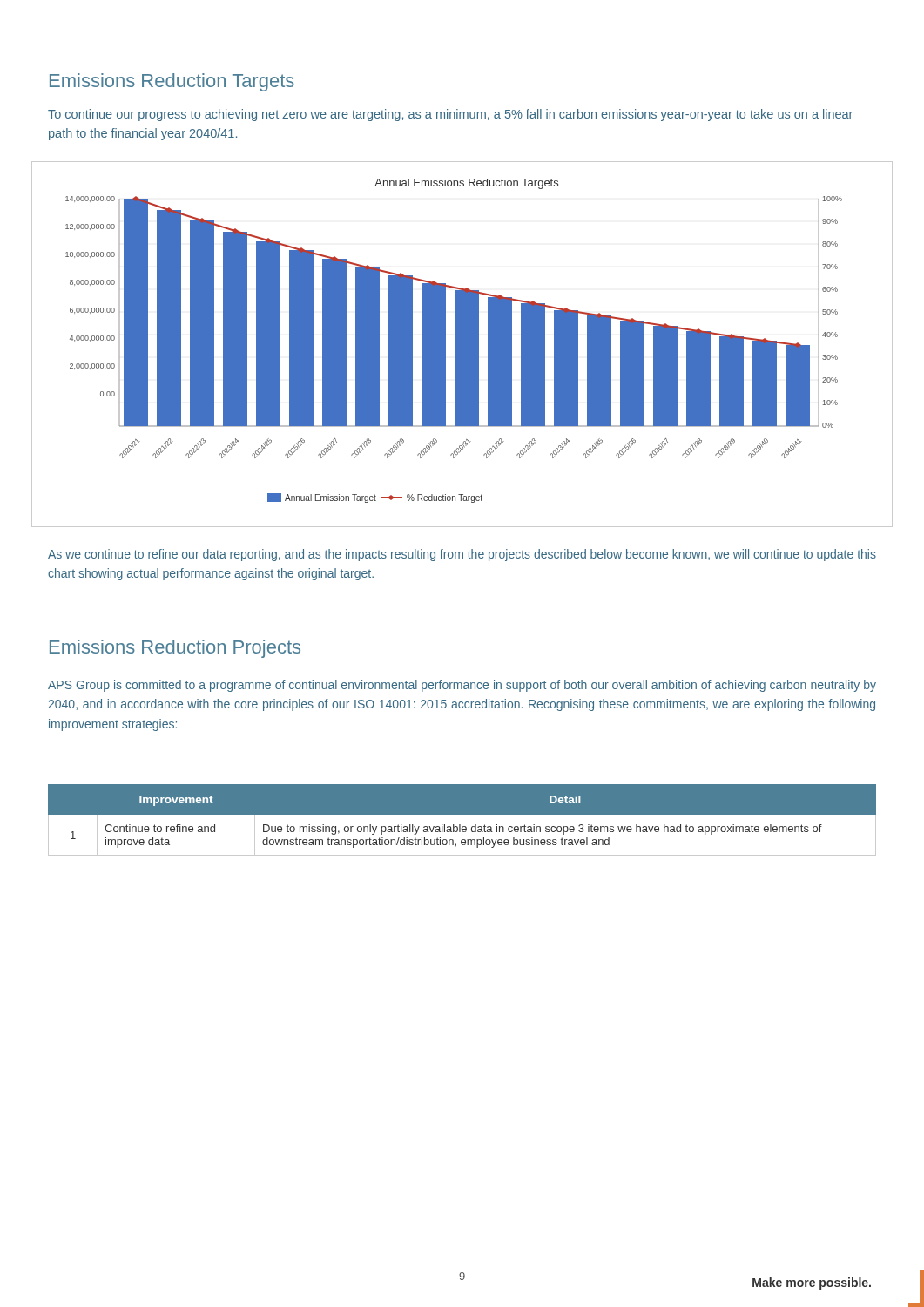Click on the table containing "Continue to refine"
Viewport: 924px width, 1307px height.
point(462,820)
